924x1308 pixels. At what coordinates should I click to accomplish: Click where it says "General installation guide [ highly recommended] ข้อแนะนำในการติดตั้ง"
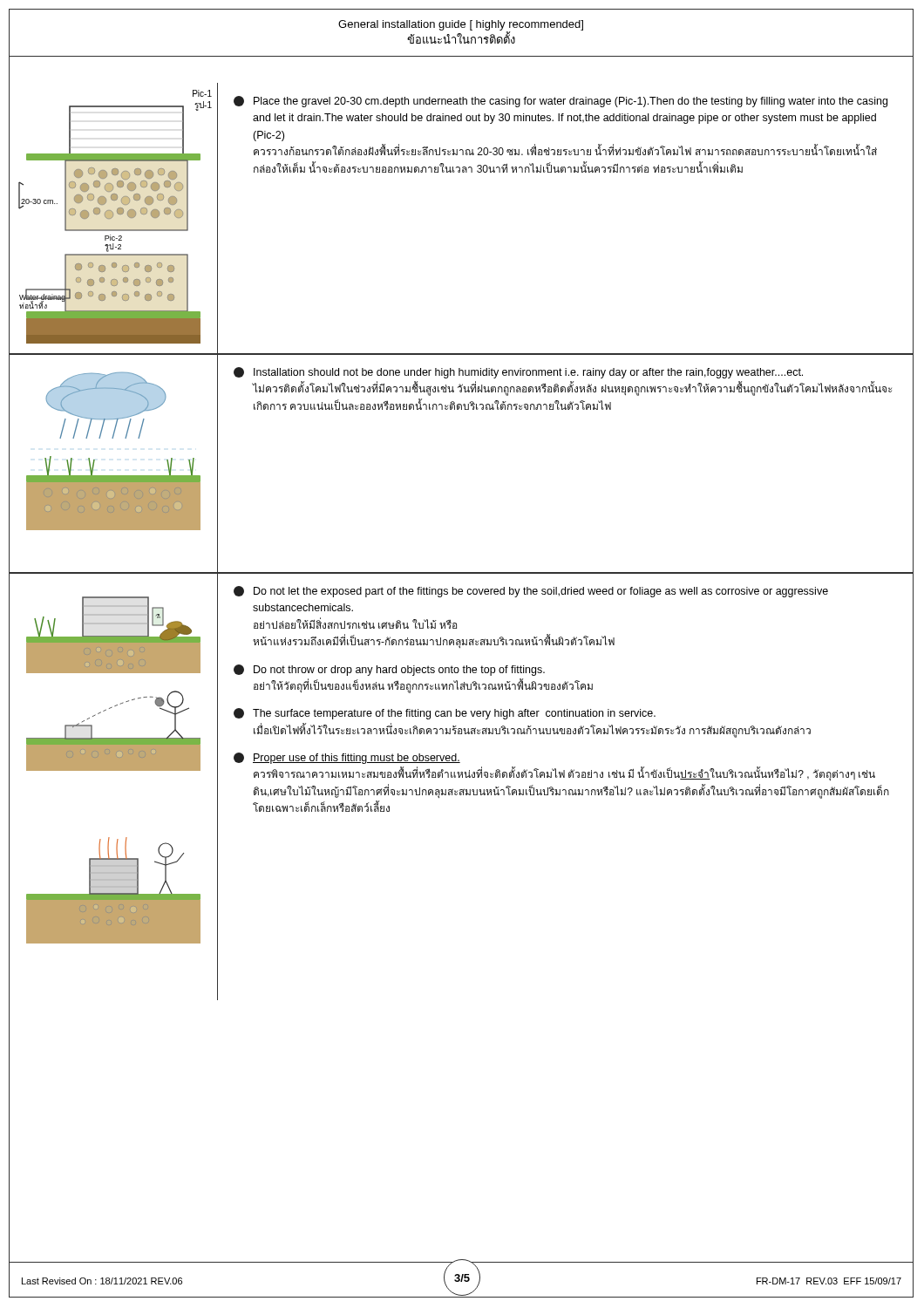461,33
